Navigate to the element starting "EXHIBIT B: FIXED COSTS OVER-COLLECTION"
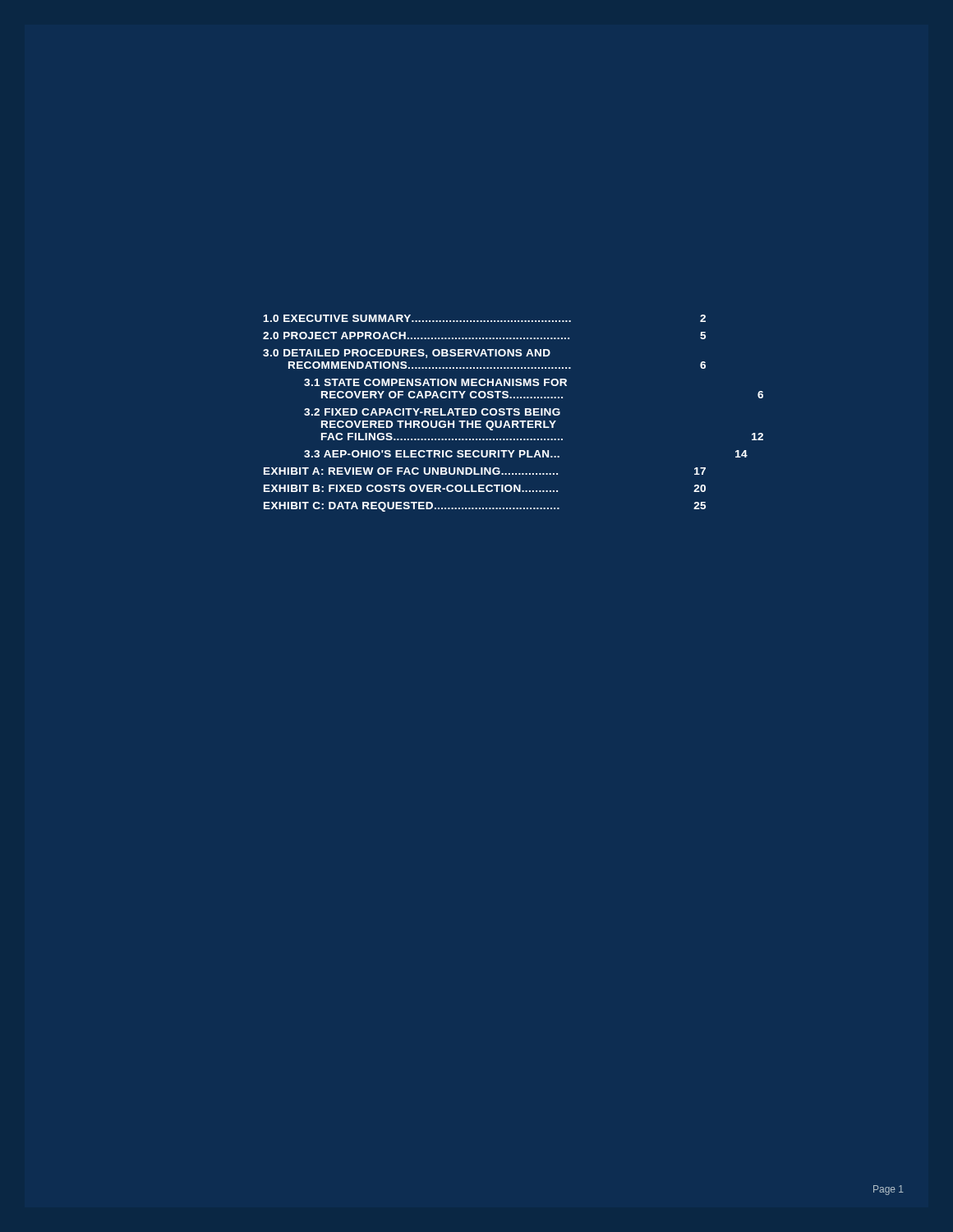This screenshot has height=1232, width=953. [x=485, y=488]
